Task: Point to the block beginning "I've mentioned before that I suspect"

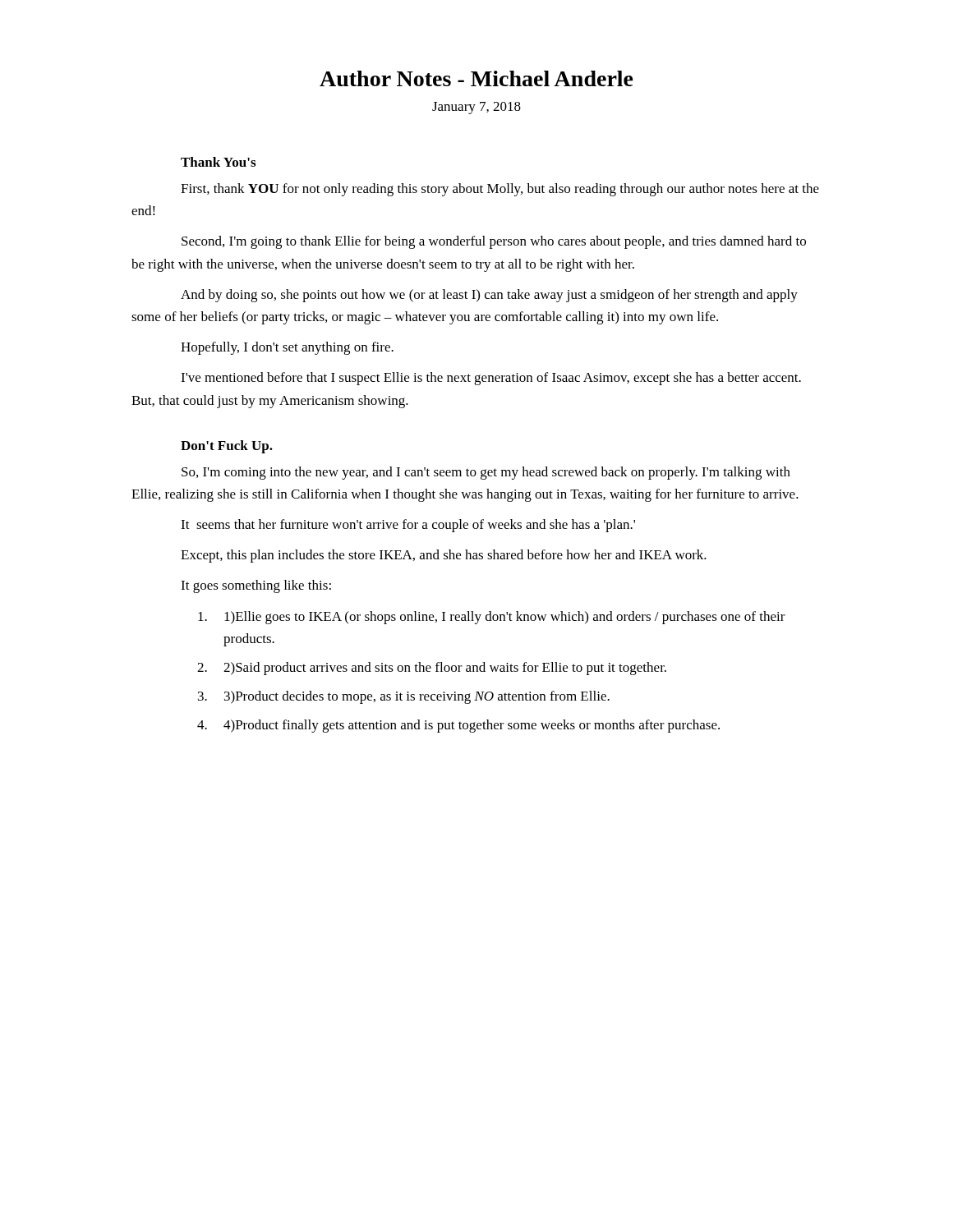Action: tap(467, 389)
